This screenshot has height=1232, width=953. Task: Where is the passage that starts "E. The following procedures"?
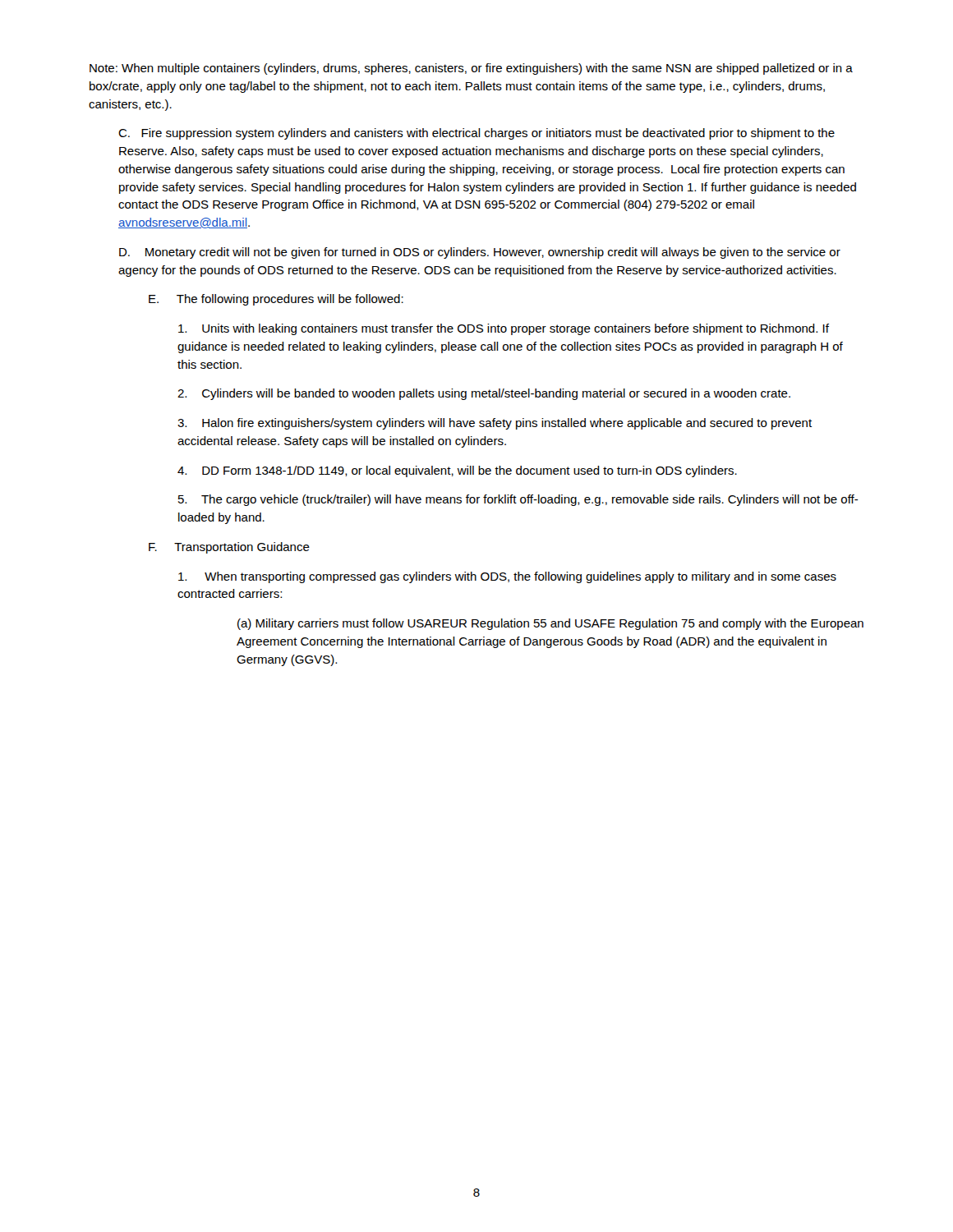click(x=276, y=299)
